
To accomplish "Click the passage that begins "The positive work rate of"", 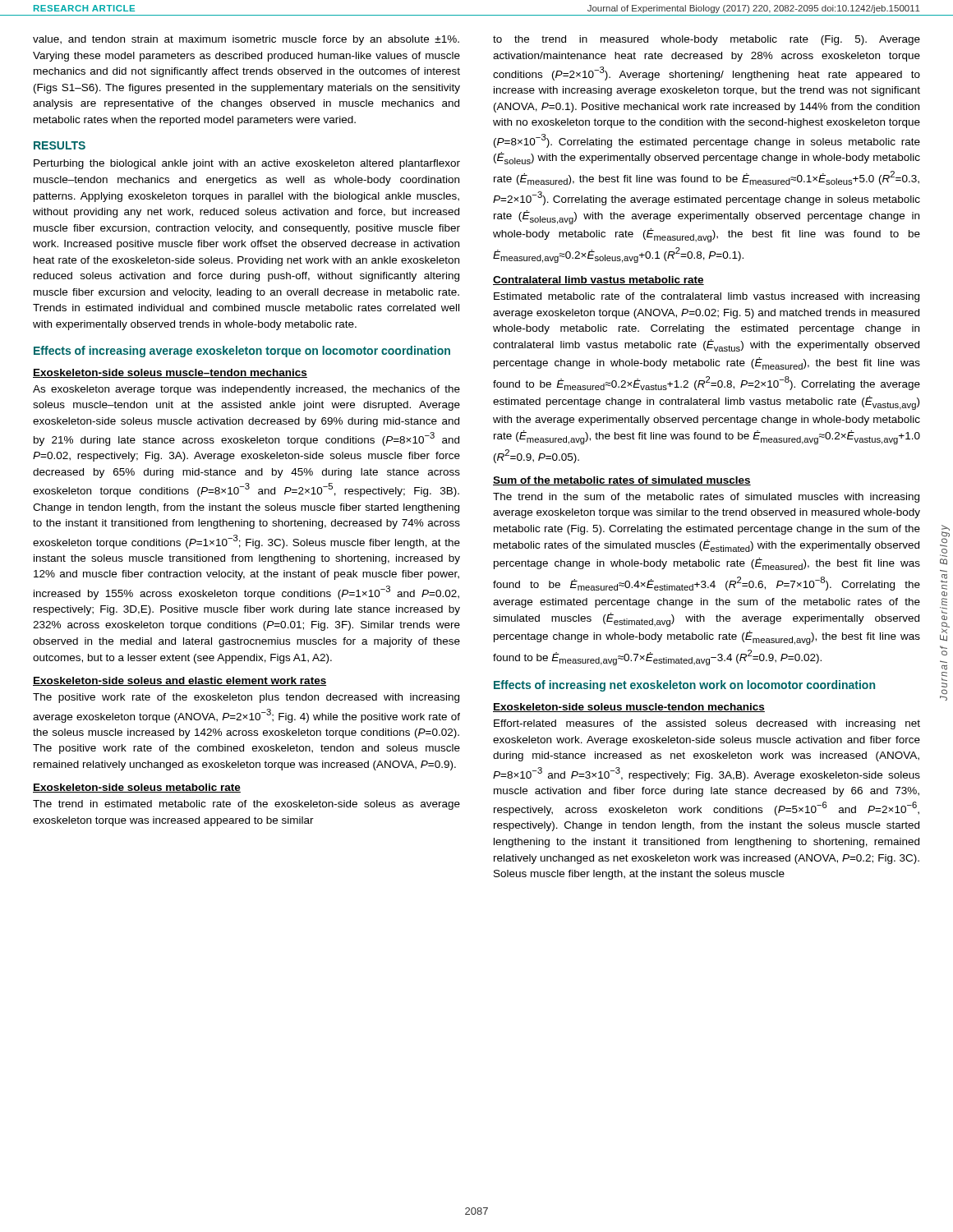I will point(246,731).
